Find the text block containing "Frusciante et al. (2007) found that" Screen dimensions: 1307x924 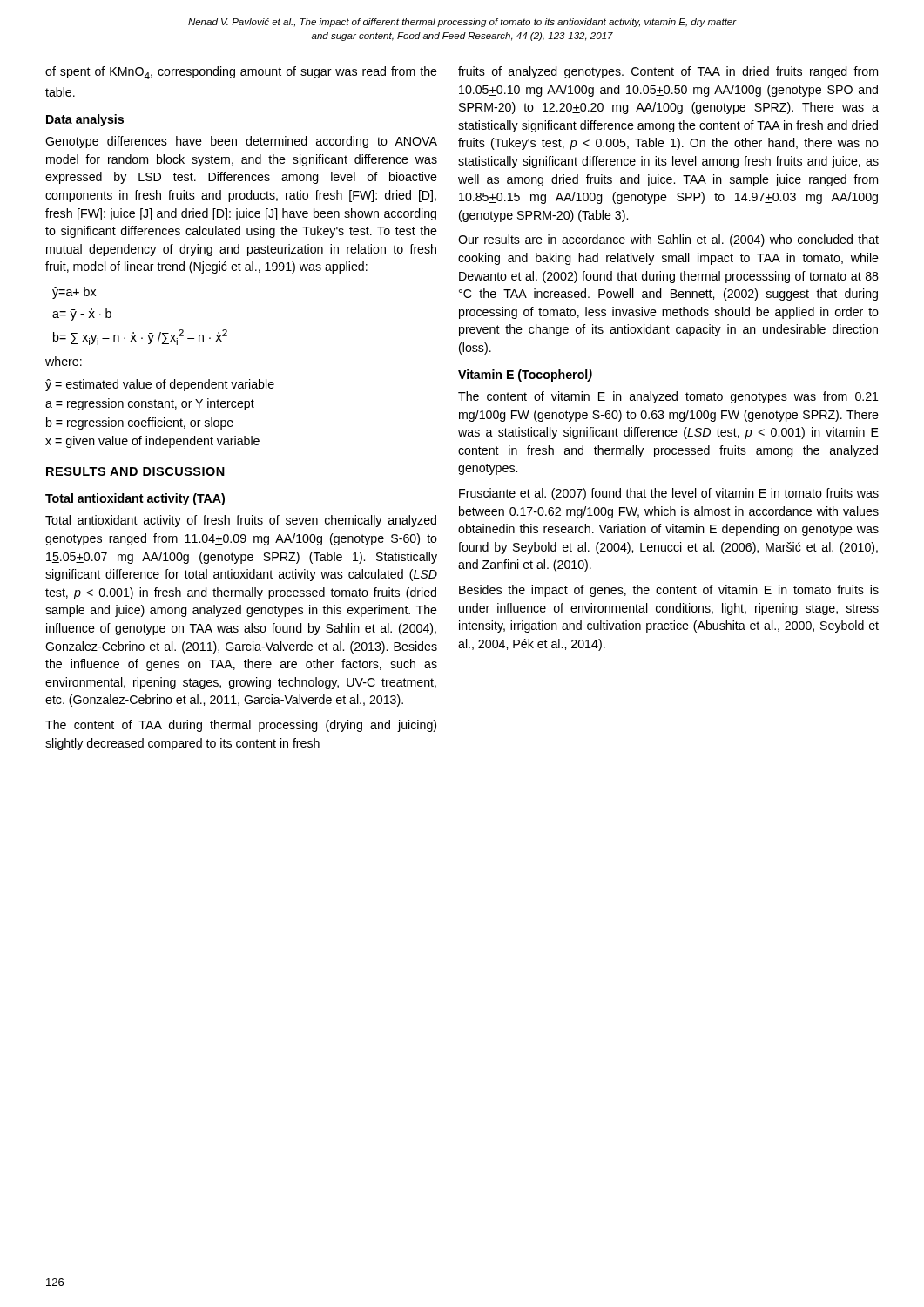pyautogui.click(x=668, y=529)
